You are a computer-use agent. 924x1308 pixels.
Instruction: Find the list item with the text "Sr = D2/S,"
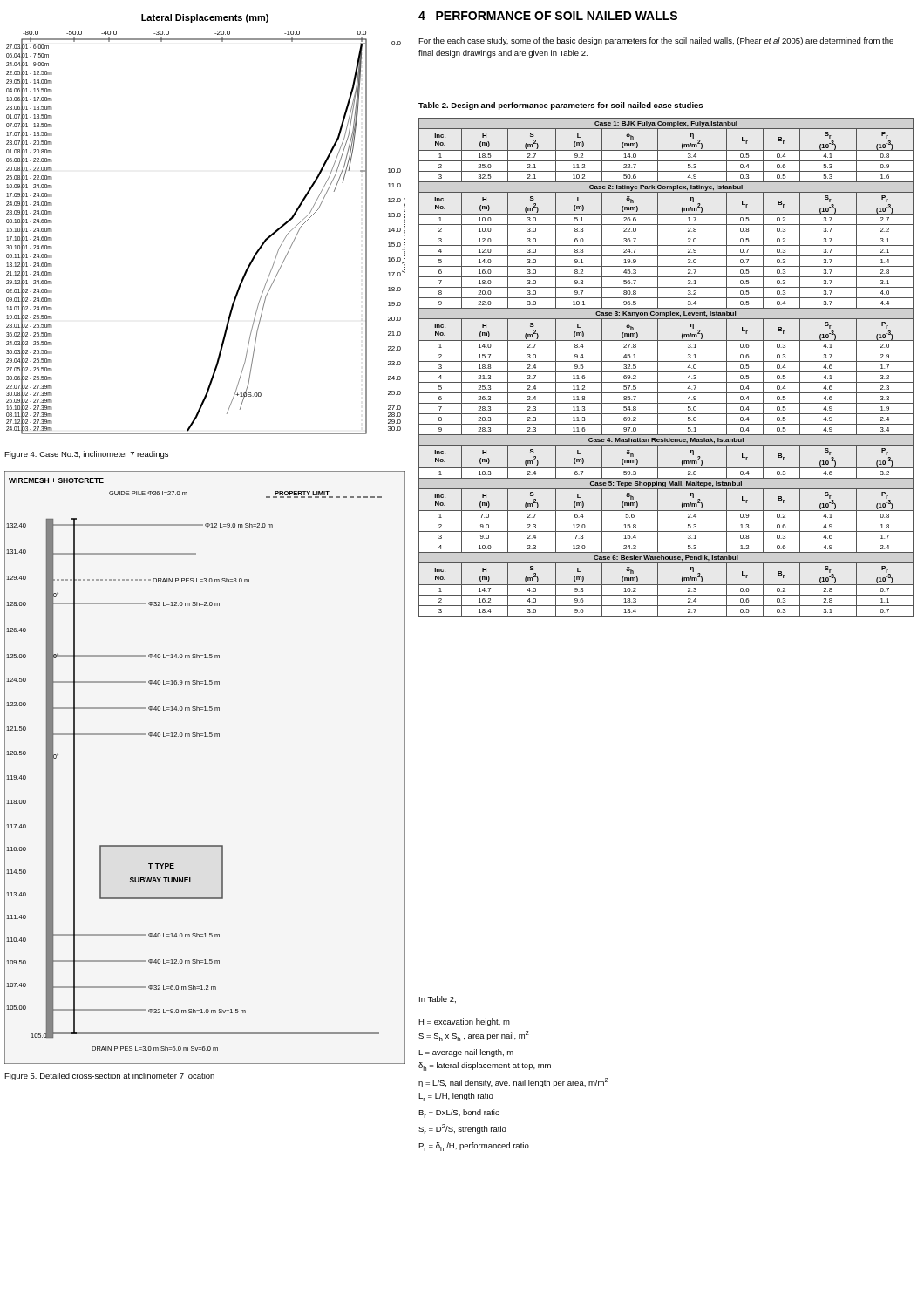tap(462, 1129)
